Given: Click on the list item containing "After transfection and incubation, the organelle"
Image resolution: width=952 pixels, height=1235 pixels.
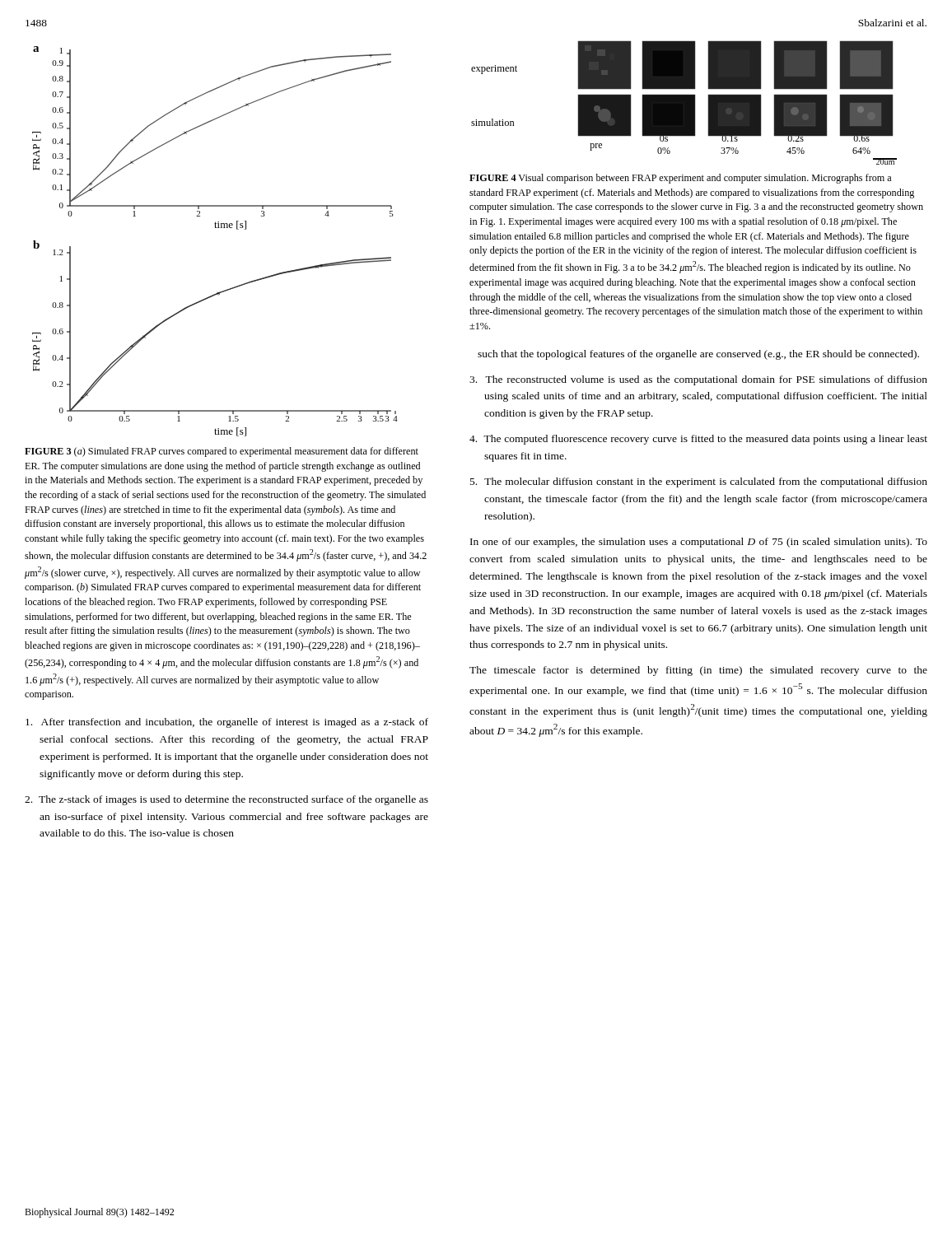Looking at the screenshot, I should point(226,747).
